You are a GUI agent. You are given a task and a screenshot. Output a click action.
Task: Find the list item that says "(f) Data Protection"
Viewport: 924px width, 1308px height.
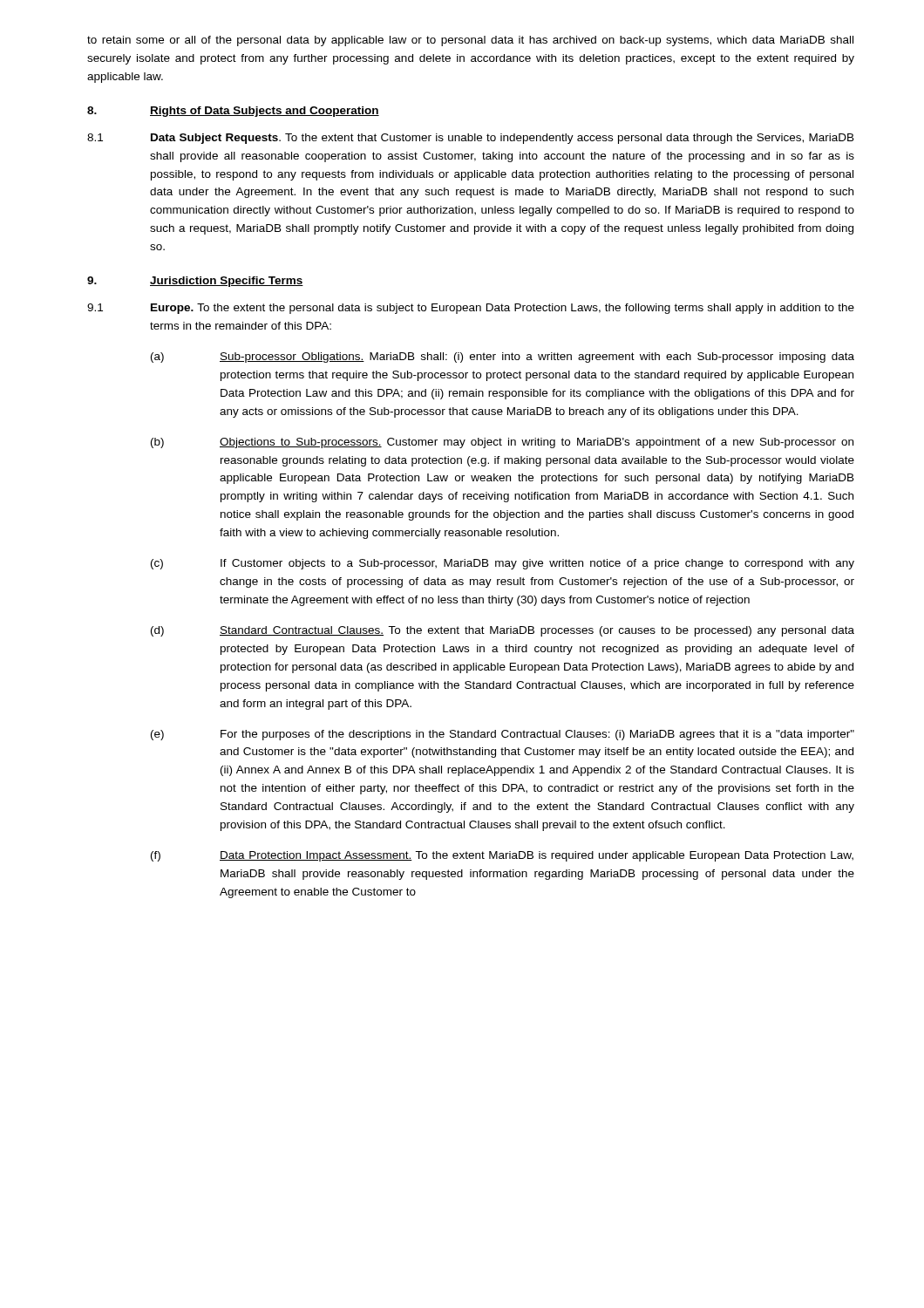pyautogui.click(x=502, y=874)
